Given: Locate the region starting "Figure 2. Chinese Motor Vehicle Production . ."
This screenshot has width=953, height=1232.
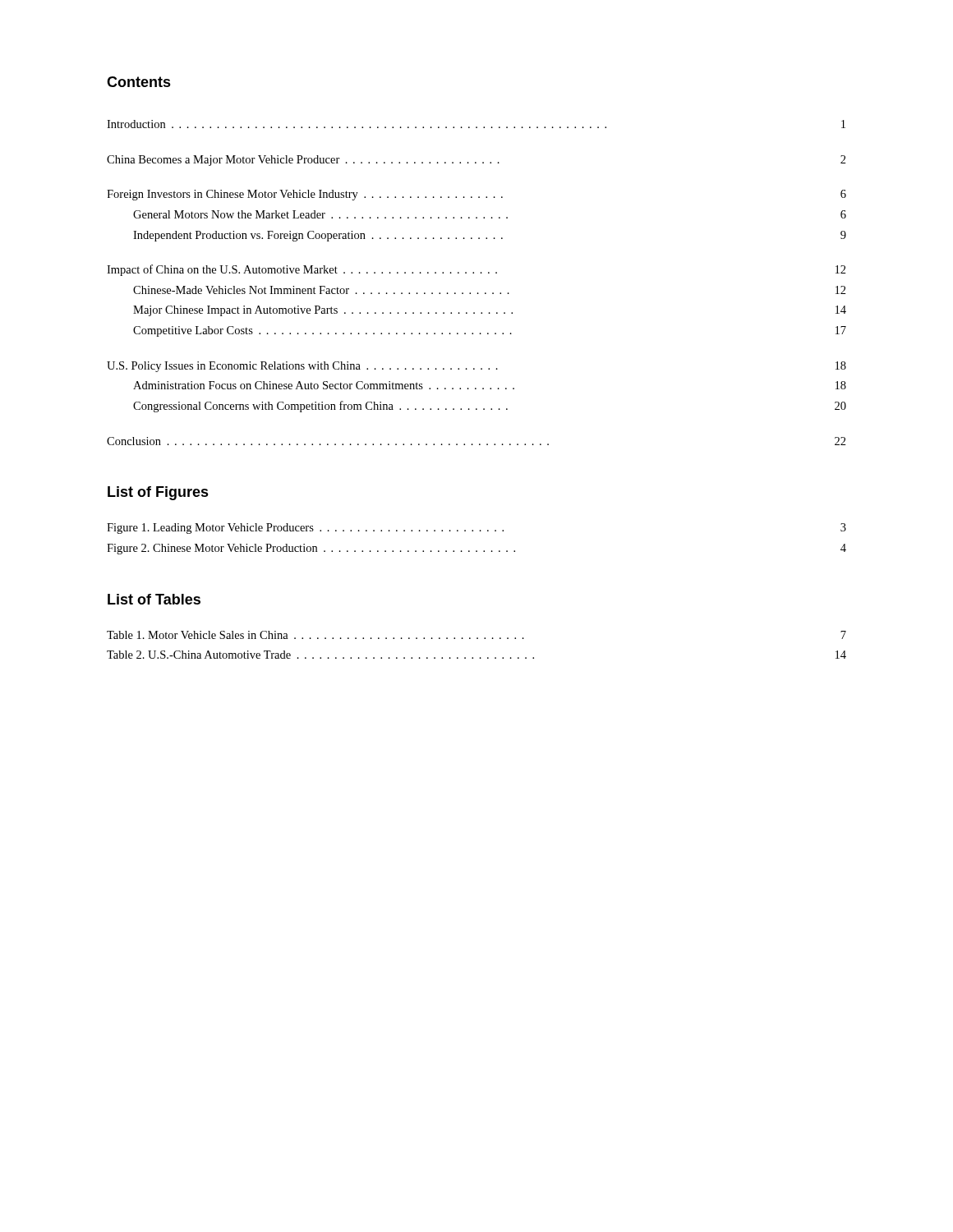Looking at the screenshot, I should 476,548.
